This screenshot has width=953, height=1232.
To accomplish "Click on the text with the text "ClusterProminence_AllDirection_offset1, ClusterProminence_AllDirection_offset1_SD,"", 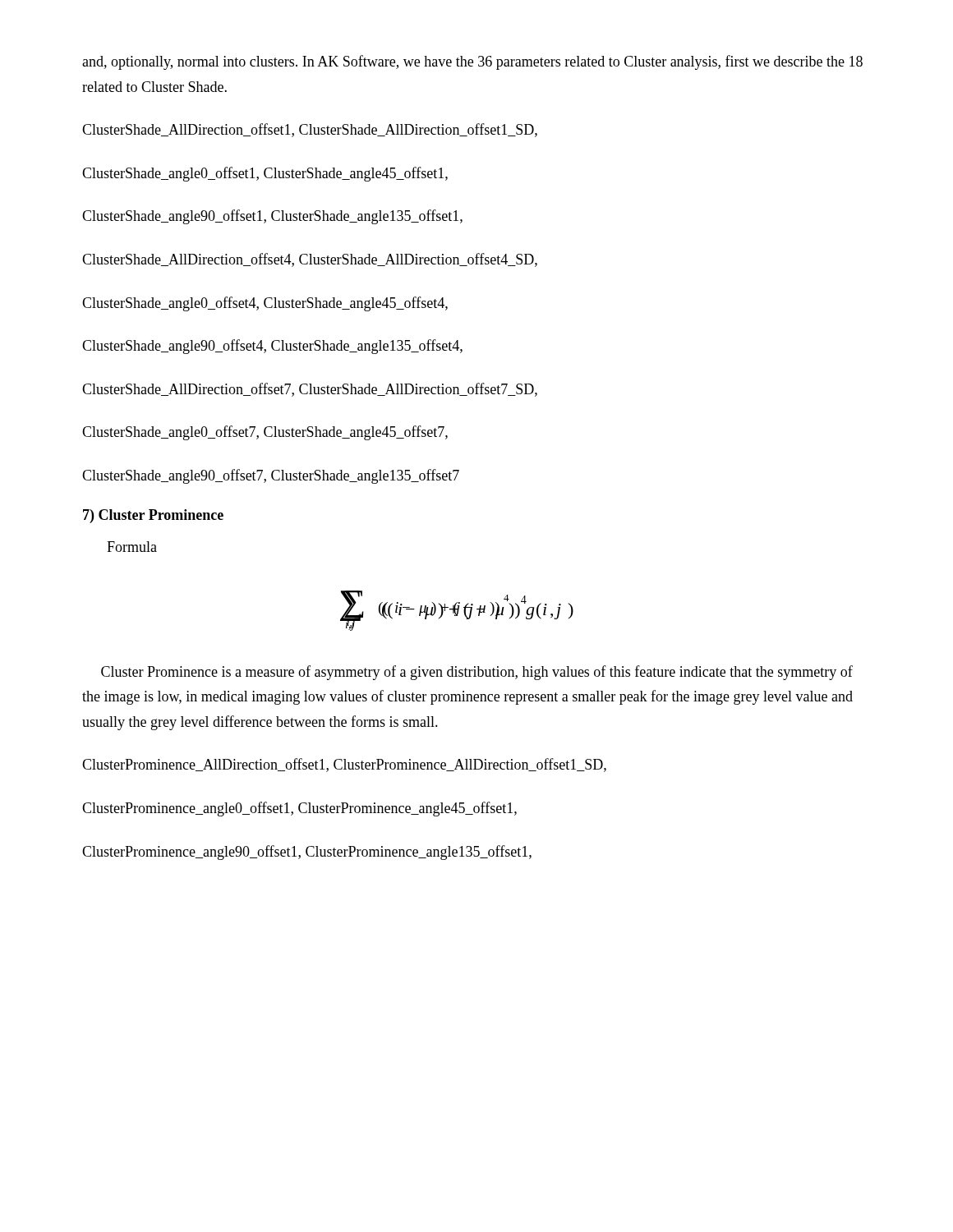I will click(345, 765).
